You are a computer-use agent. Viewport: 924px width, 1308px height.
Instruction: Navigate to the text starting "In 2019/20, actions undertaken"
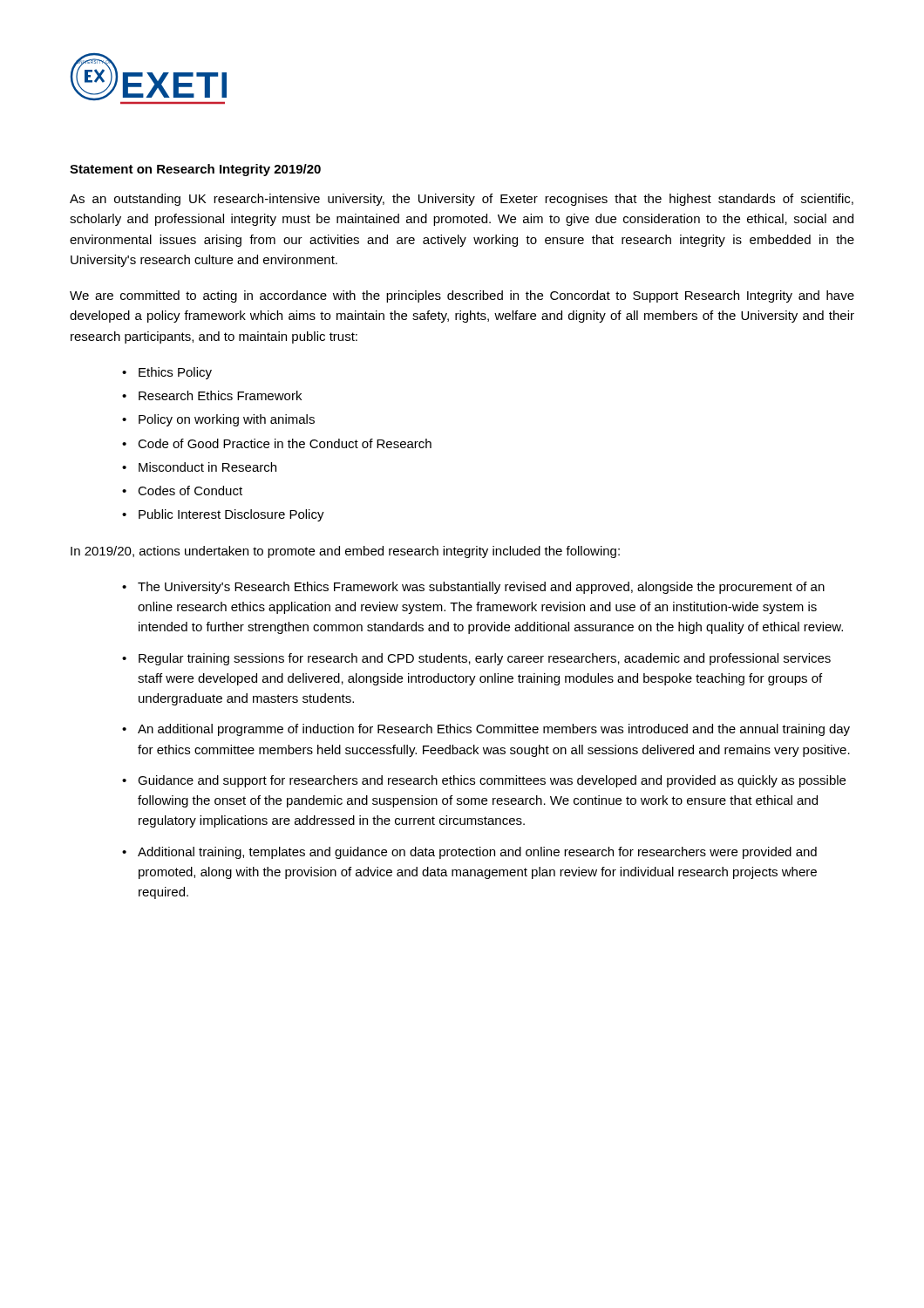coord(345,550)
